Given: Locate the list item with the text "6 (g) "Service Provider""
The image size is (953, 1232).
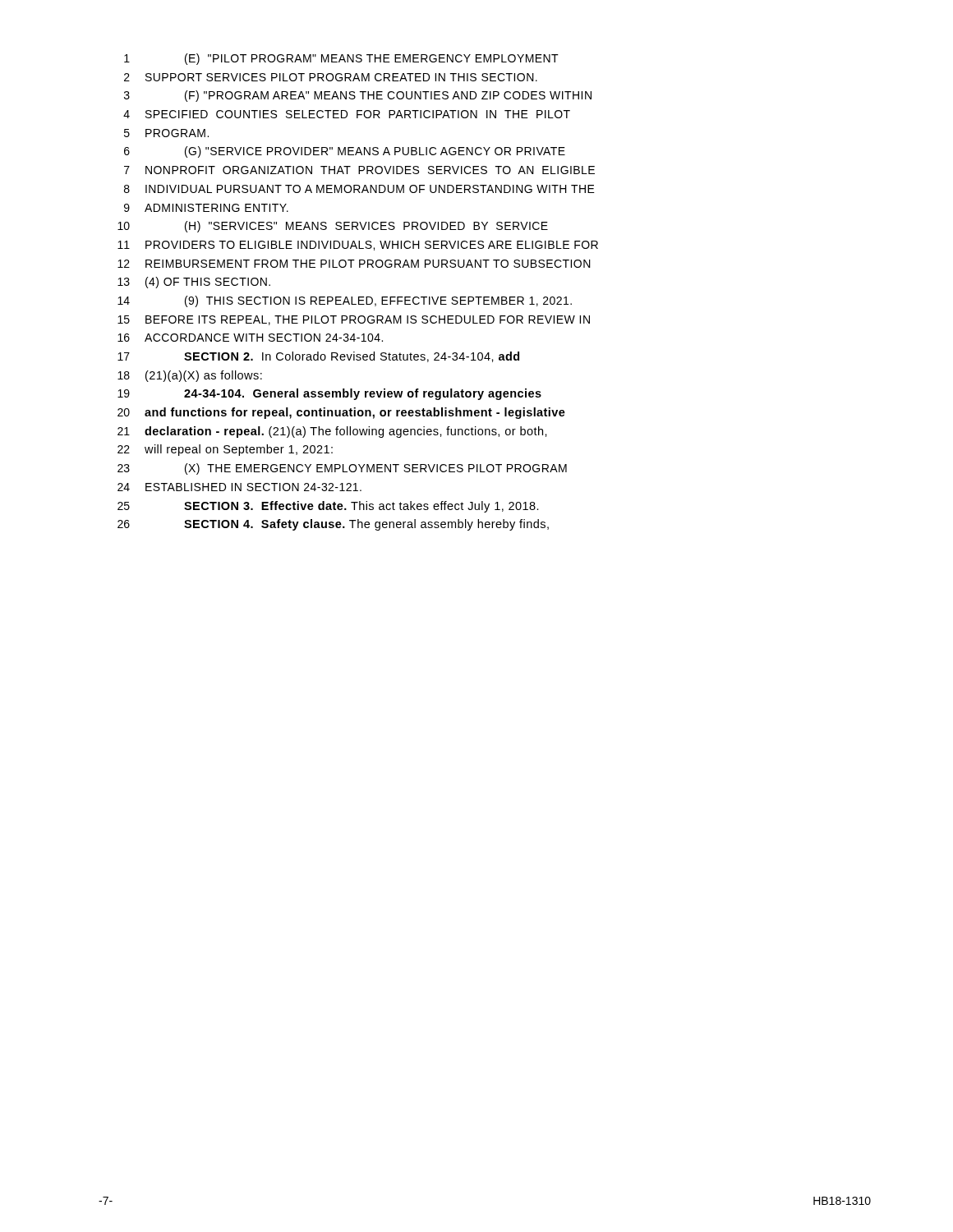Looking at the screenshot, I should [485, 180].
